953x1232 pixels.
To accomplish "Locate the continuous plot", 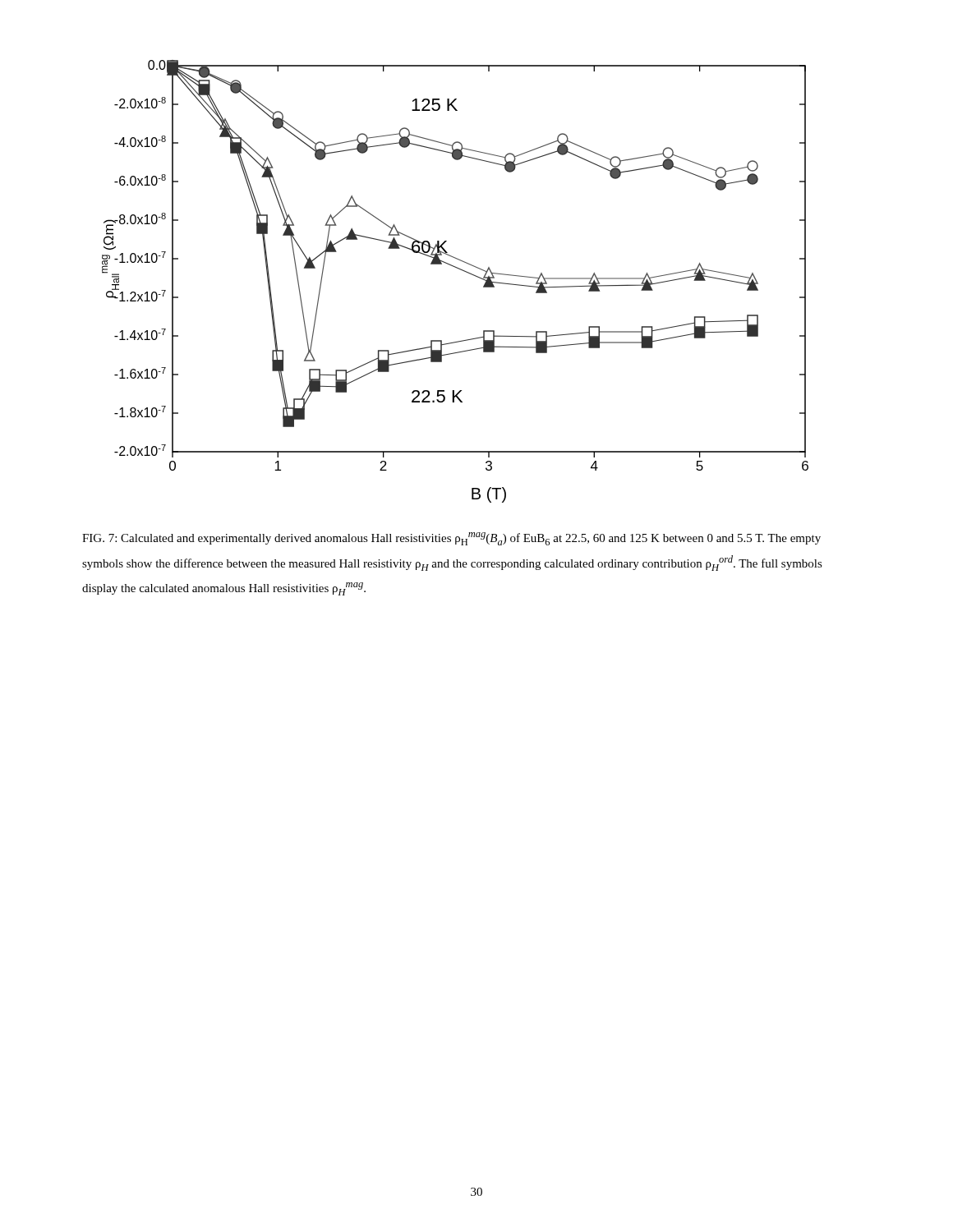I will click(x=460, y=281).
